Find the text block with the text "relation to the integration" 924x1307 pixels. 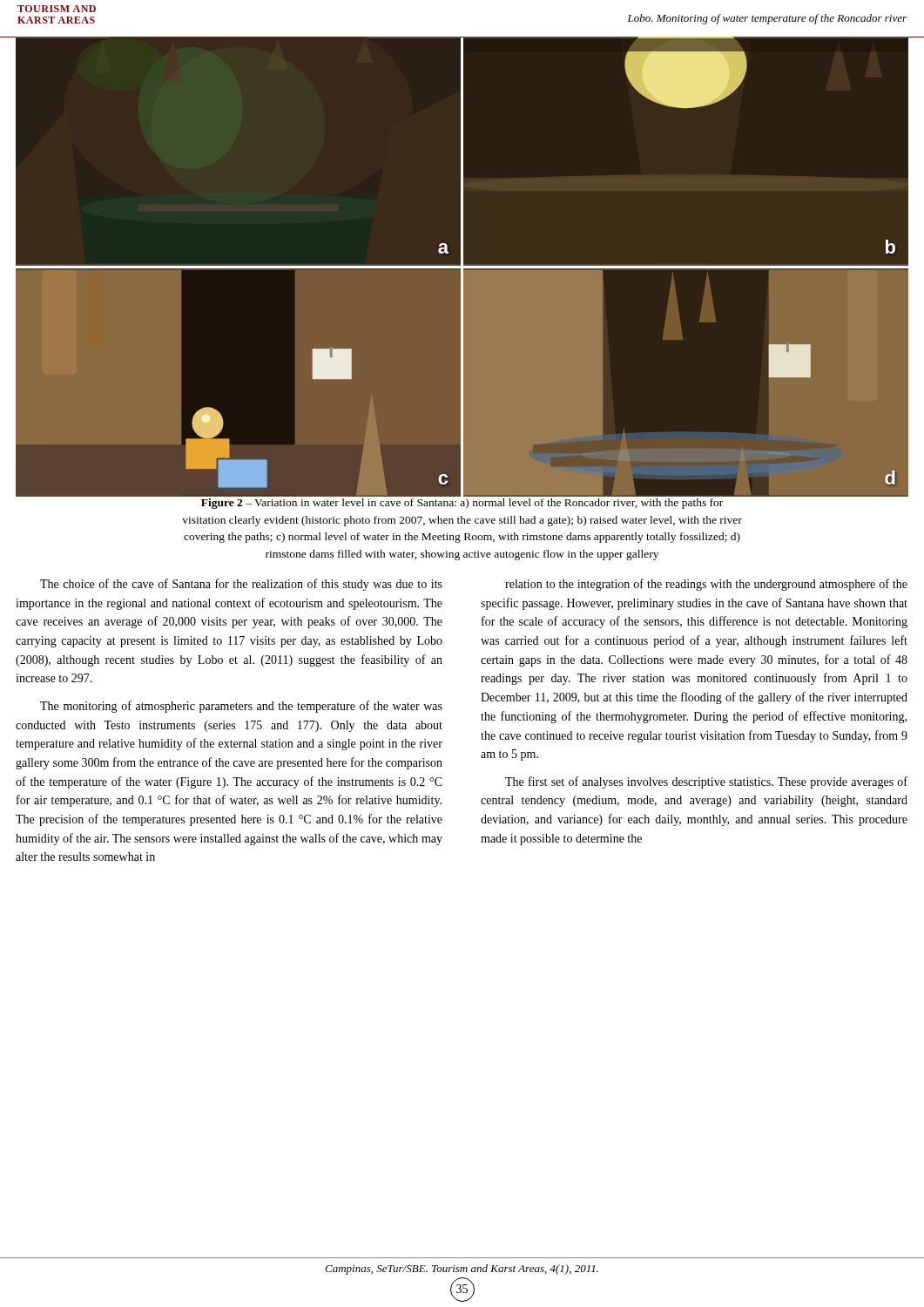694,712
